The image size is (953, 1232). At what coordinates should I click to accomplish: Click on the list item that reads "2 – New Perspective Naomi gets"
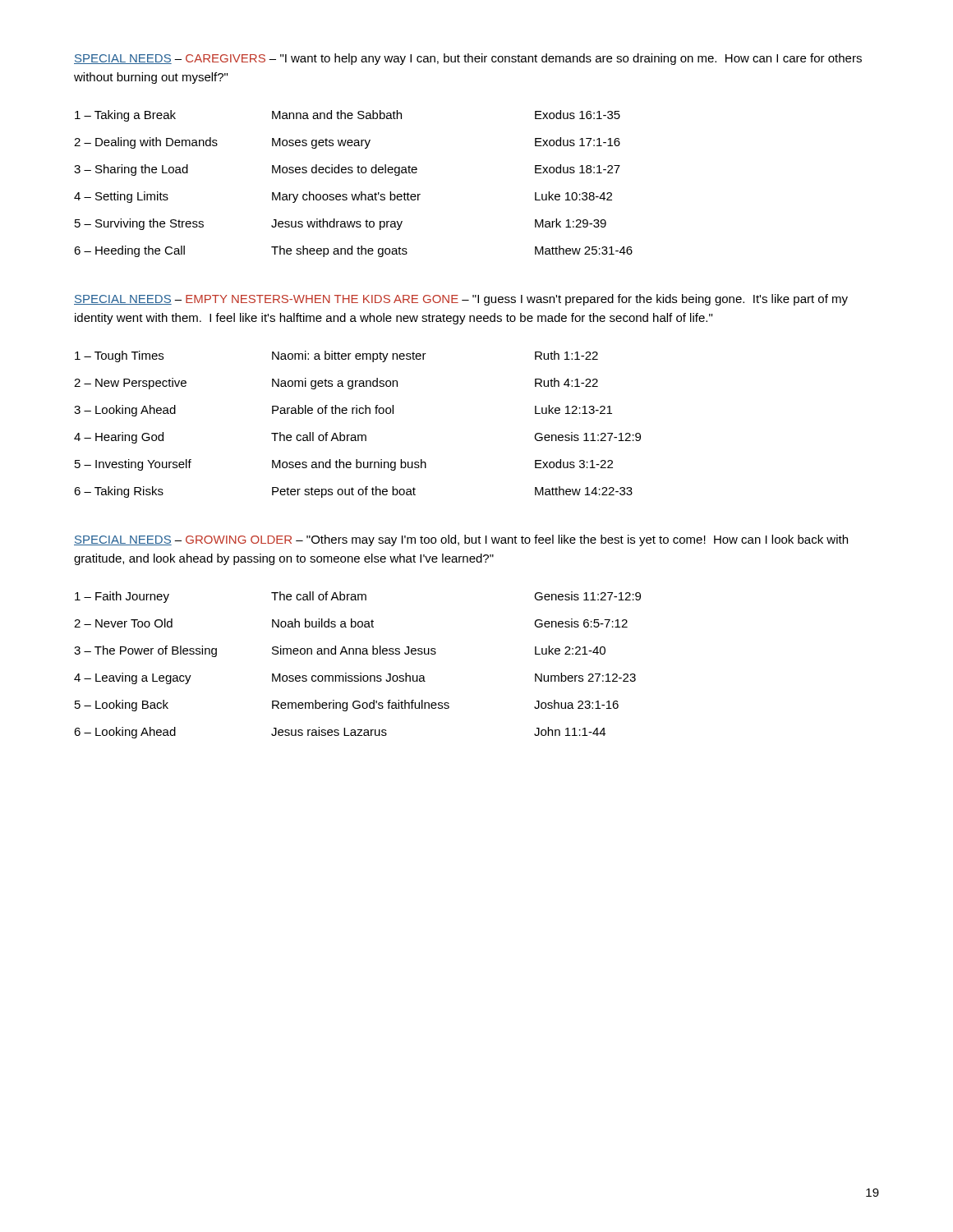click(x=336, y=382)
